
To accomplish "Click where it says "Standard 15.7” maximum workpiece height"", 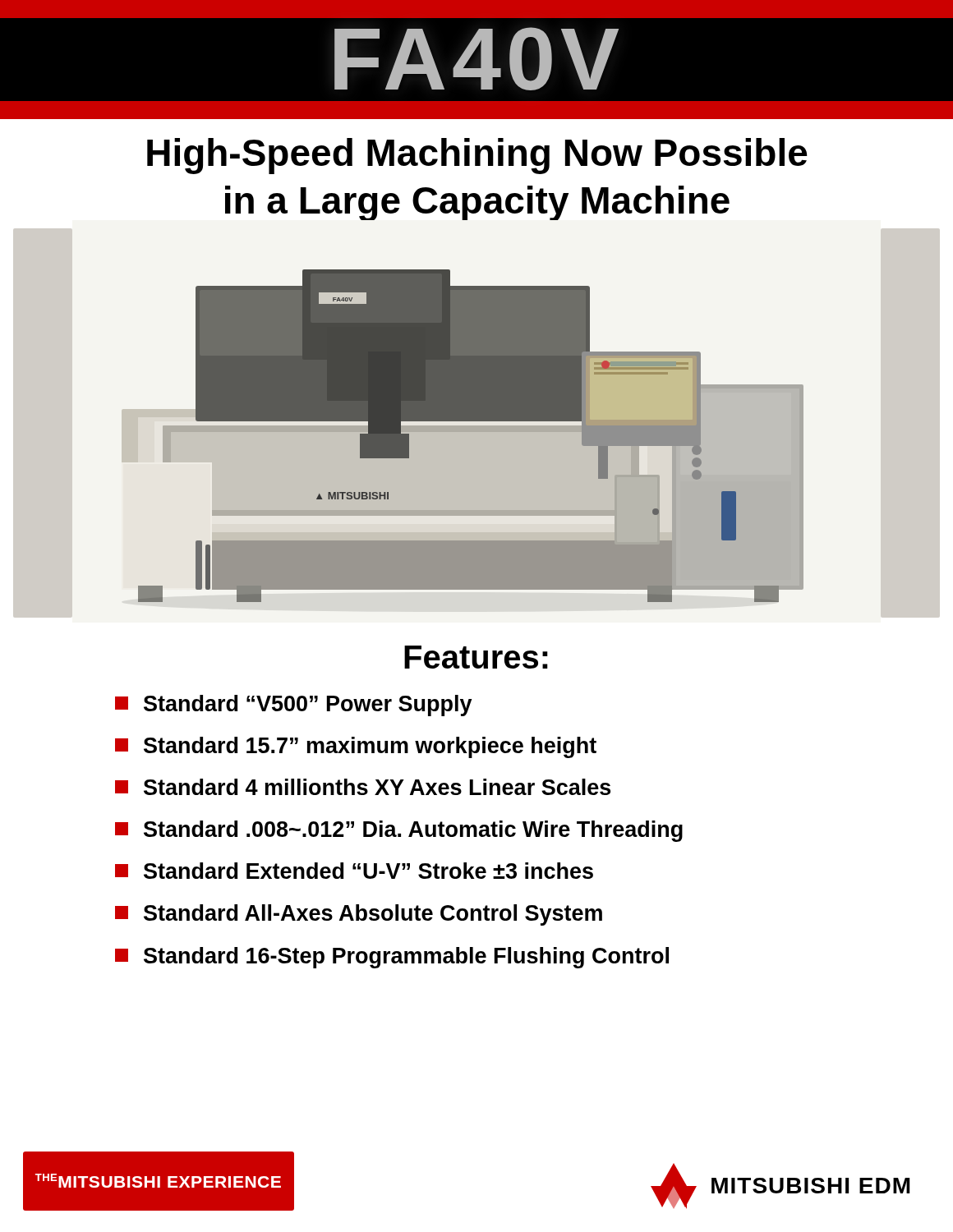I will pyautogui.click(x=356, y=746).
